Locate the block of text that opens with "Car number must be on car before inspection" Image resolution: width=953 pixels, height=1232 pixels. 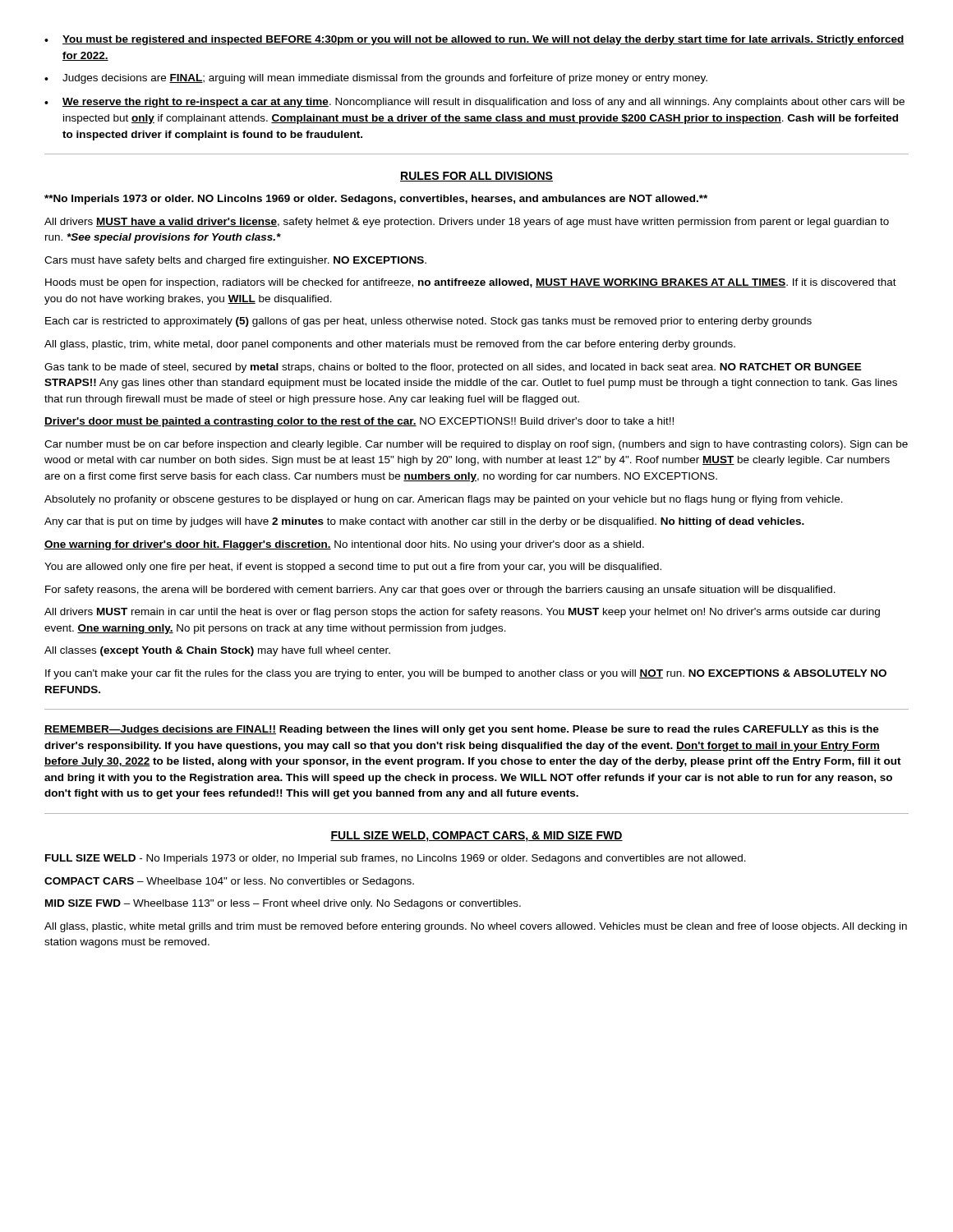coord(476,460)
